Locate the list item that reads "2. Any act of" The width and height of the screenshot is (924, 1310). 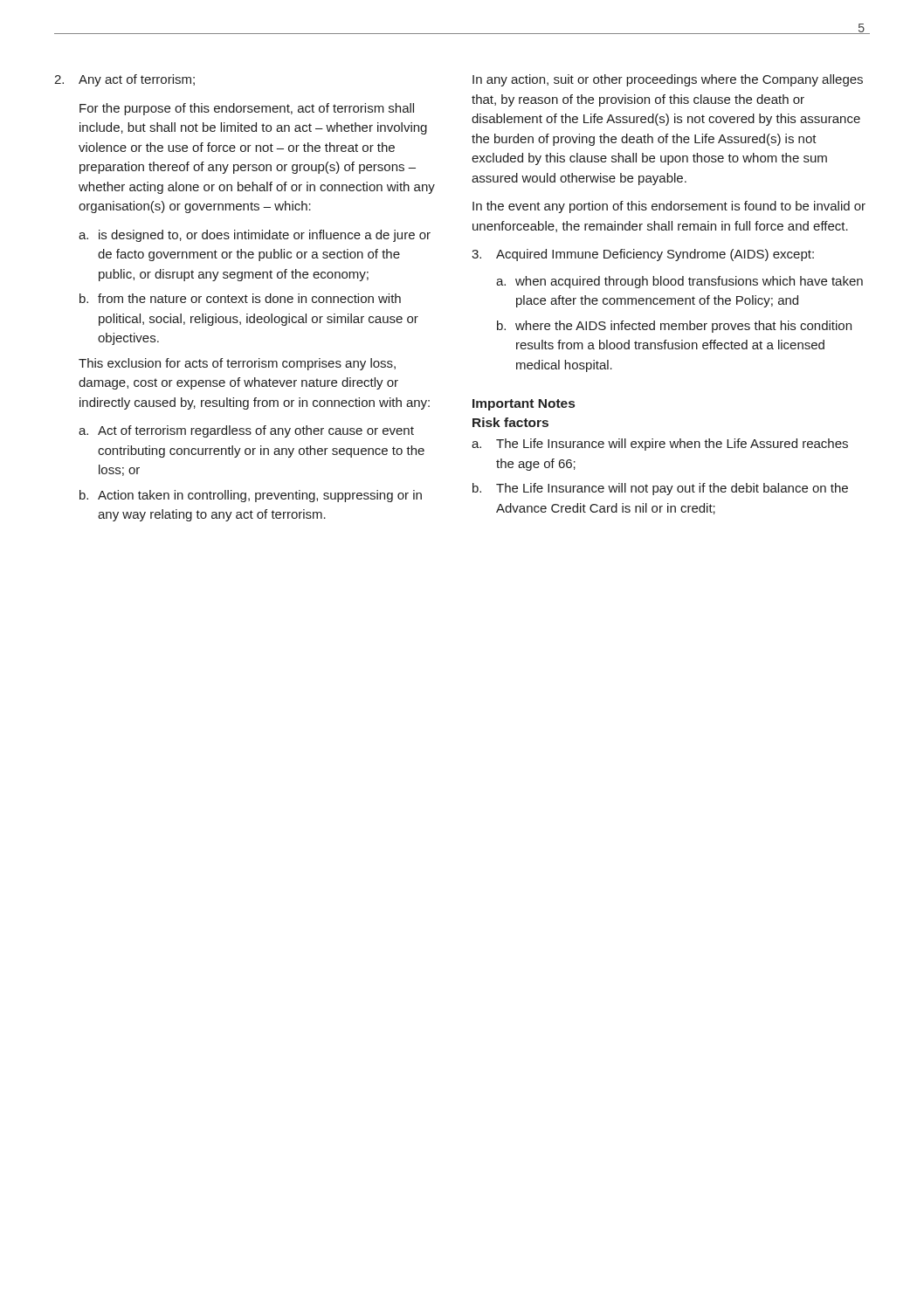[246, 300]
